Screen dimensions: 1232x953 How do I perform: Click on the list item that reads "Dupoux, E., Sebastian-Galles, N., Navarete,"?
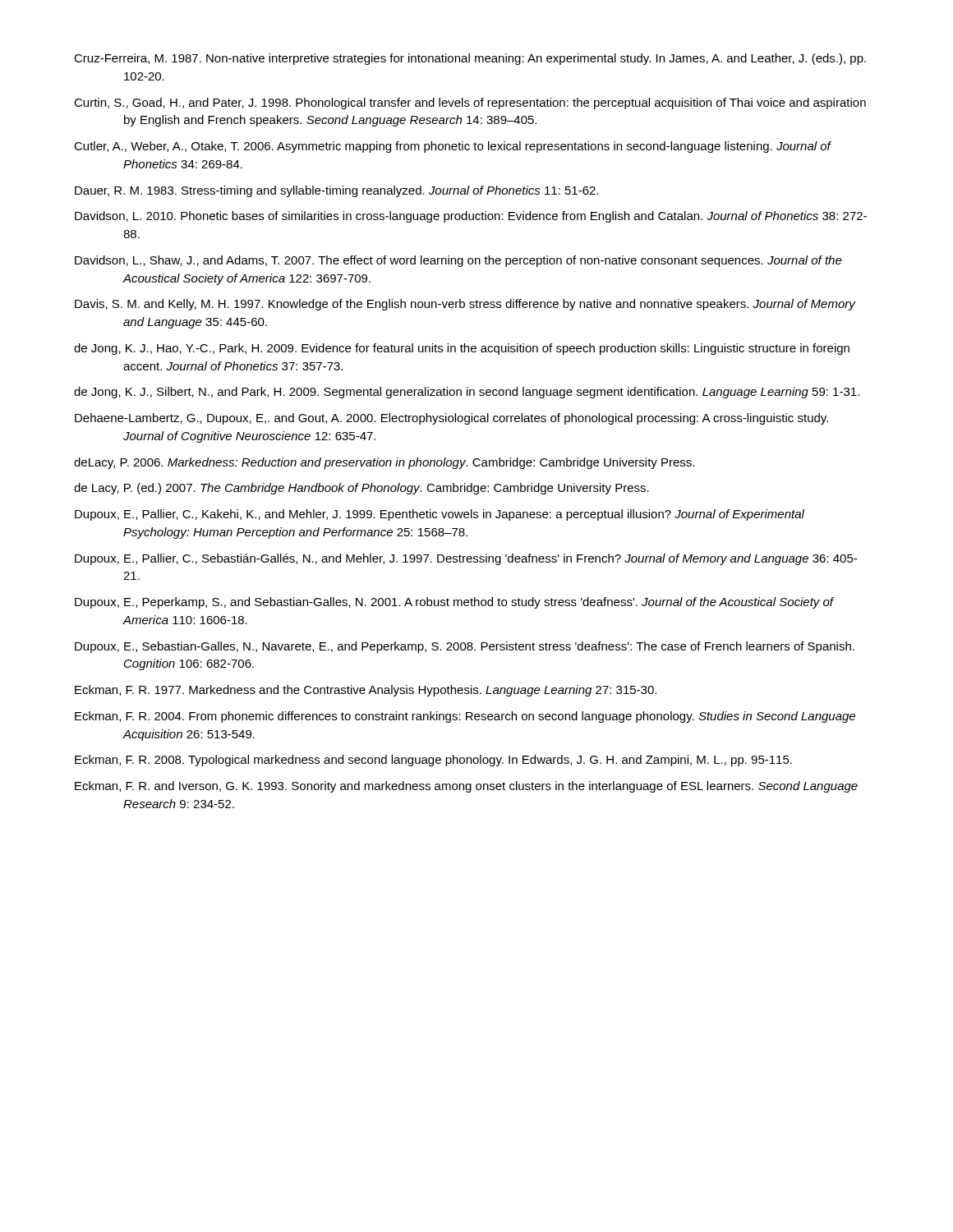point(465,654)
